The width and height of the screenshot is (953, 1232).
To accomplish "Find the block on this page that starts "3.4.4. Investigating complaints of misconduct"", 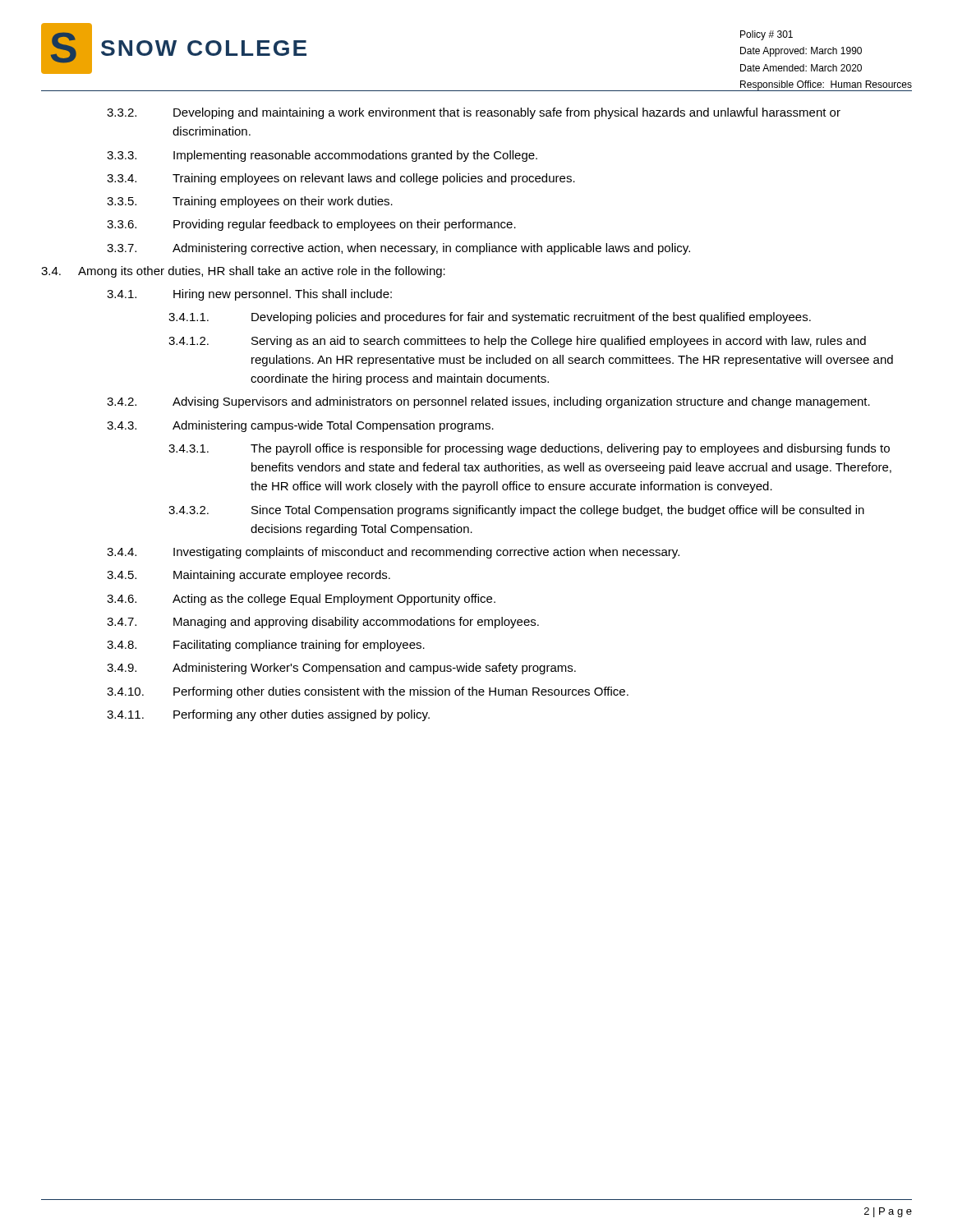I will click(509, 552).
